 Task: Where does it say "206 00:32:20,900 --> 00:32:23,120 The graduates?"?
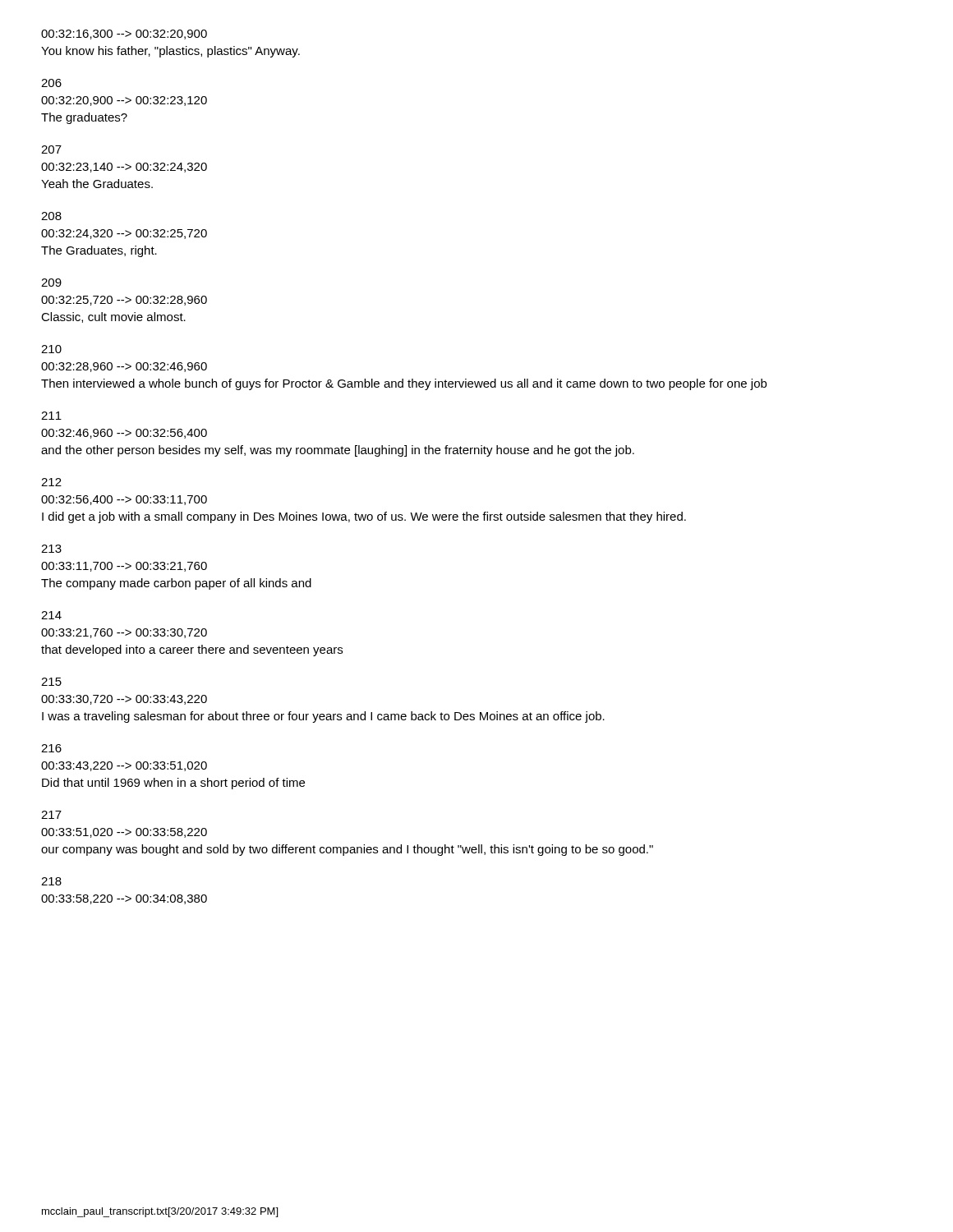pyautogui.click(x=51, y=83)
